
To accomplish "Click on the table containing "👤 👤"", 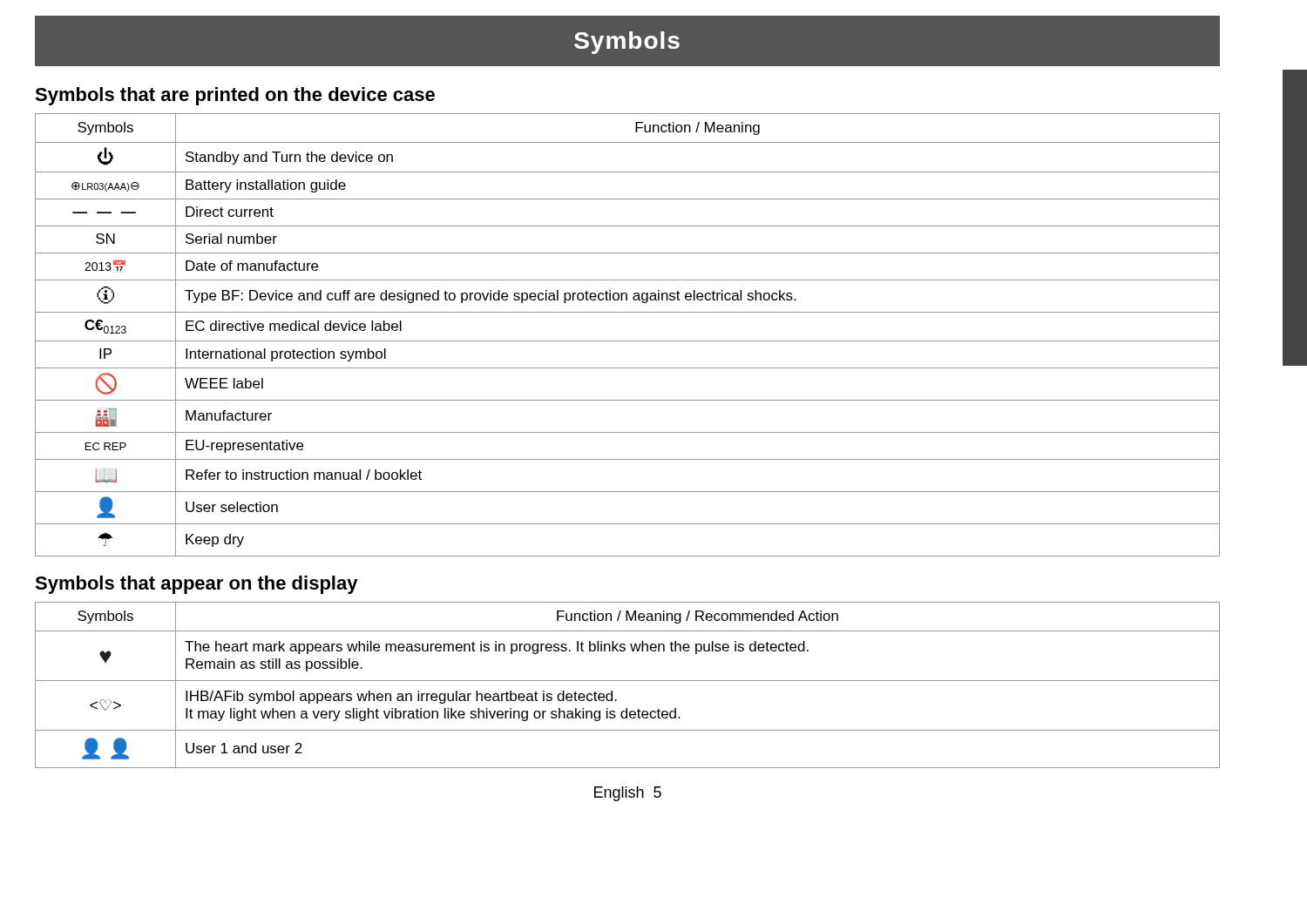I will point(627,685).
